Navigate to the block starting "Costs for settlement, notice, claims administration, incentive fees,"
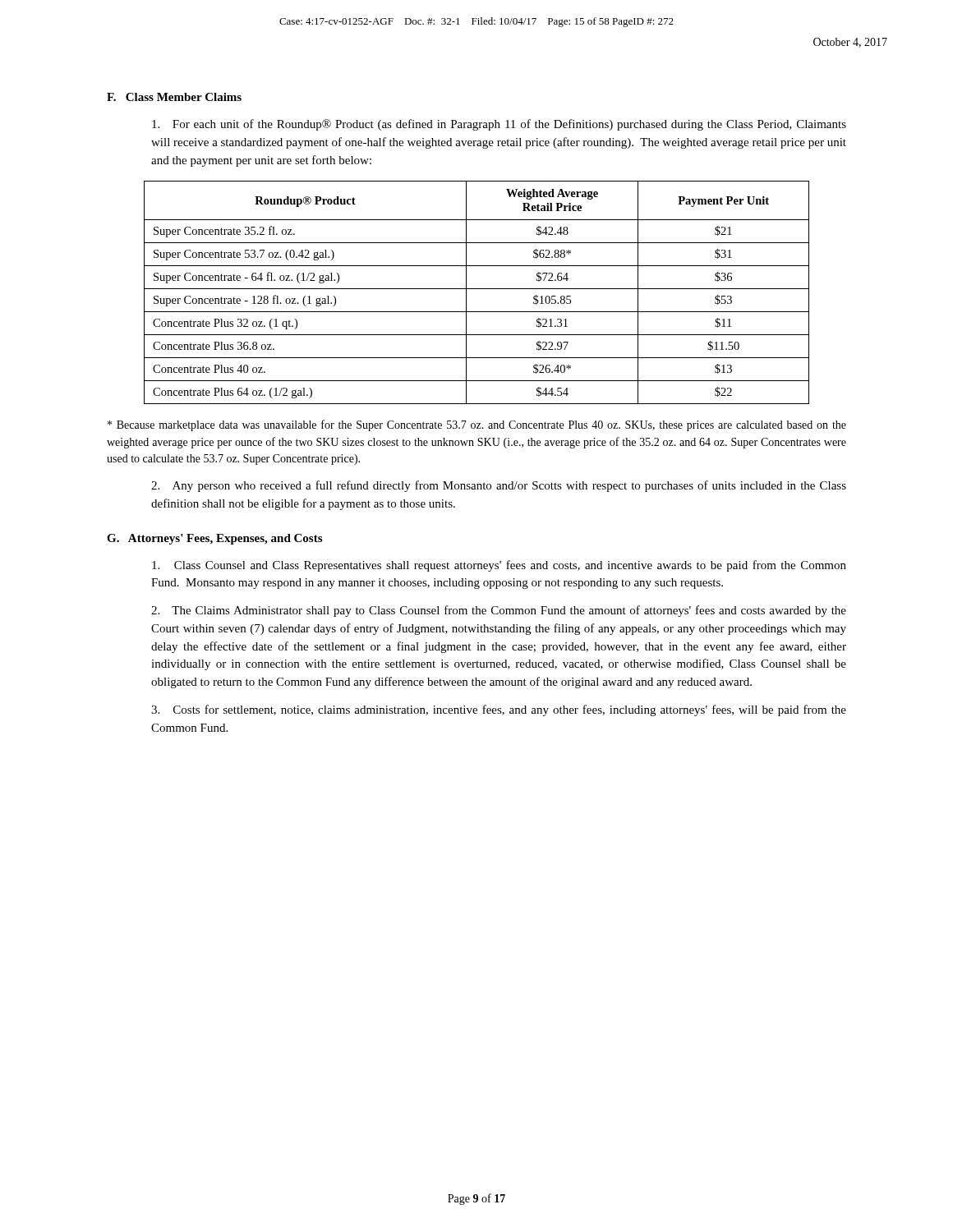Viewport: 953px width, 1232px height. tap(499, 719)
